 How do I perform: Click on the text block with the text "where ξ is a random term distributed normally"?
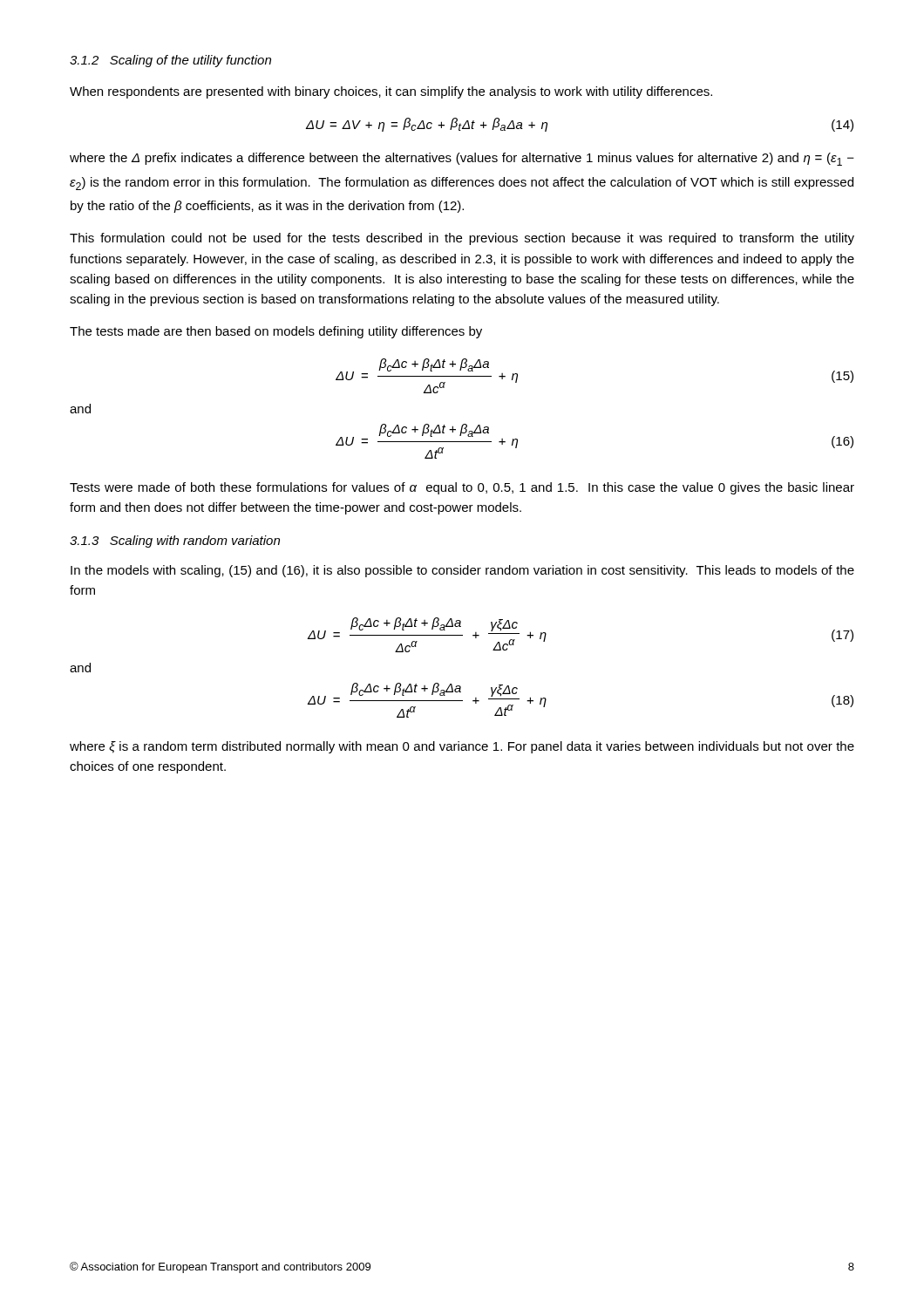pyautogui.click(x=462, y=756)
